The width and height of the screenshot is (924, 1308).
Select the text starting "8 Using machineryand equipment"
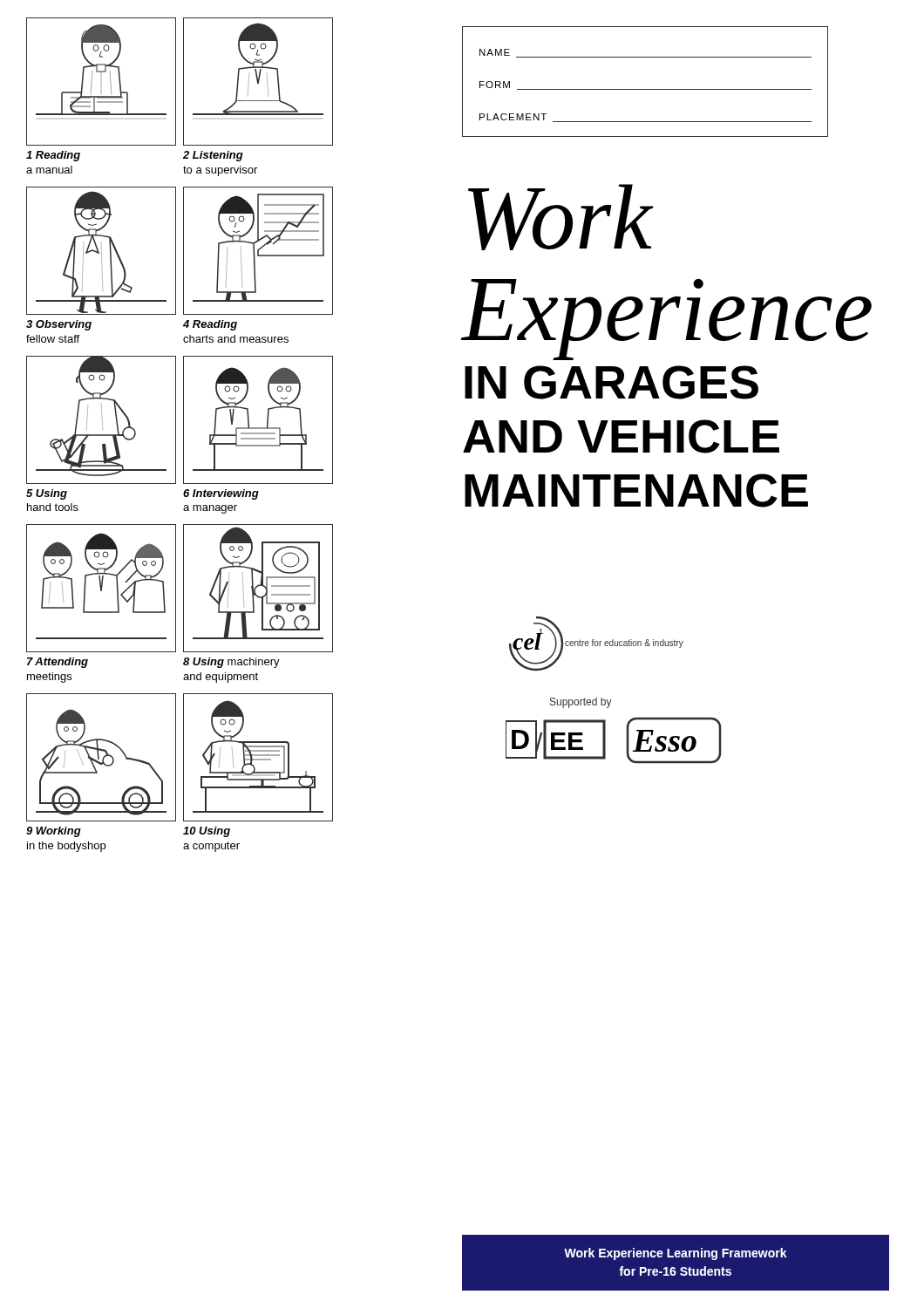point(231,669)
